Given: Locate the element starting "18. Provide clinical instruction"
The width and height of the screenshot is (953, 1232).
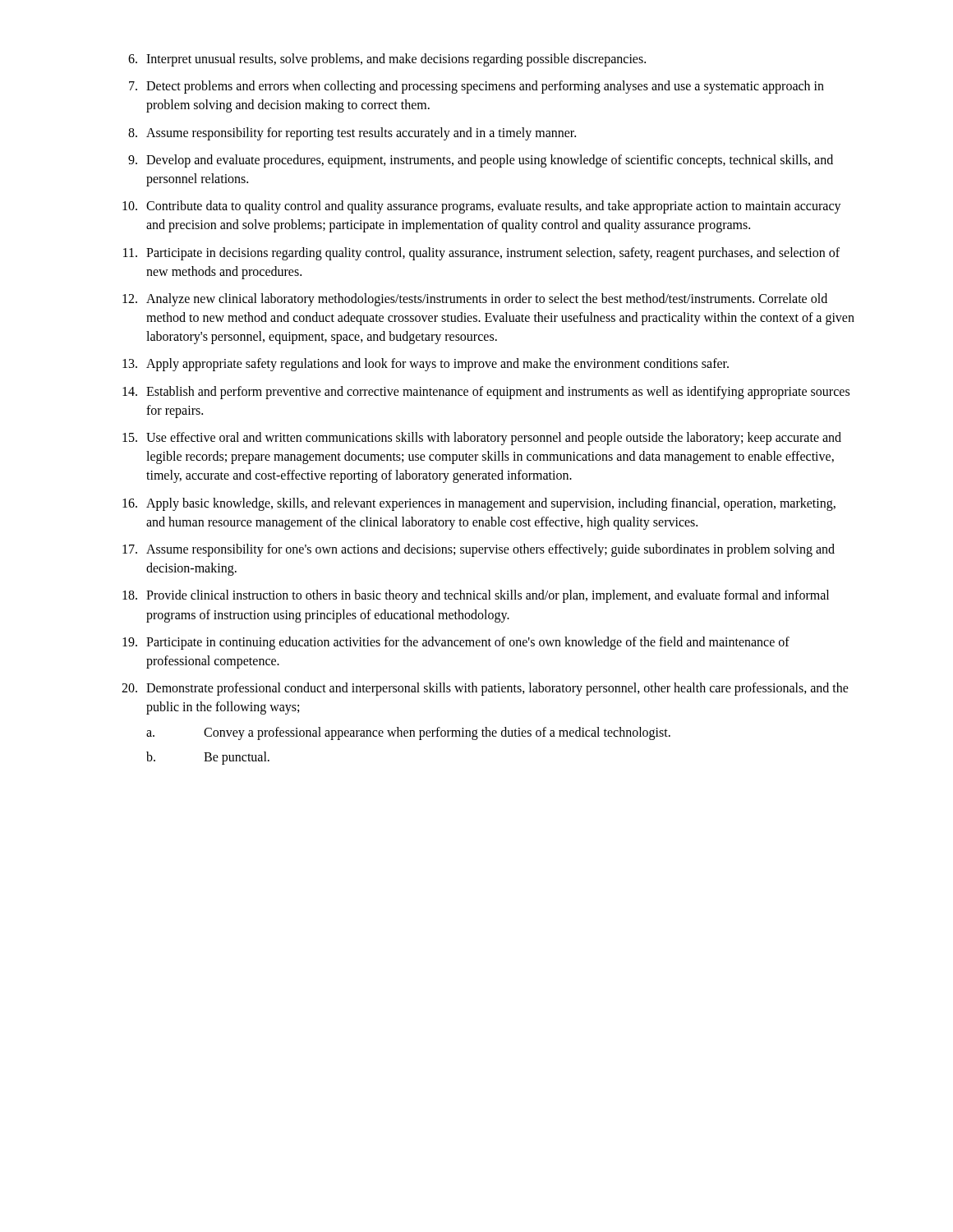Looking at the screenshot, I should pyautogui.click(x=476, y=605).
